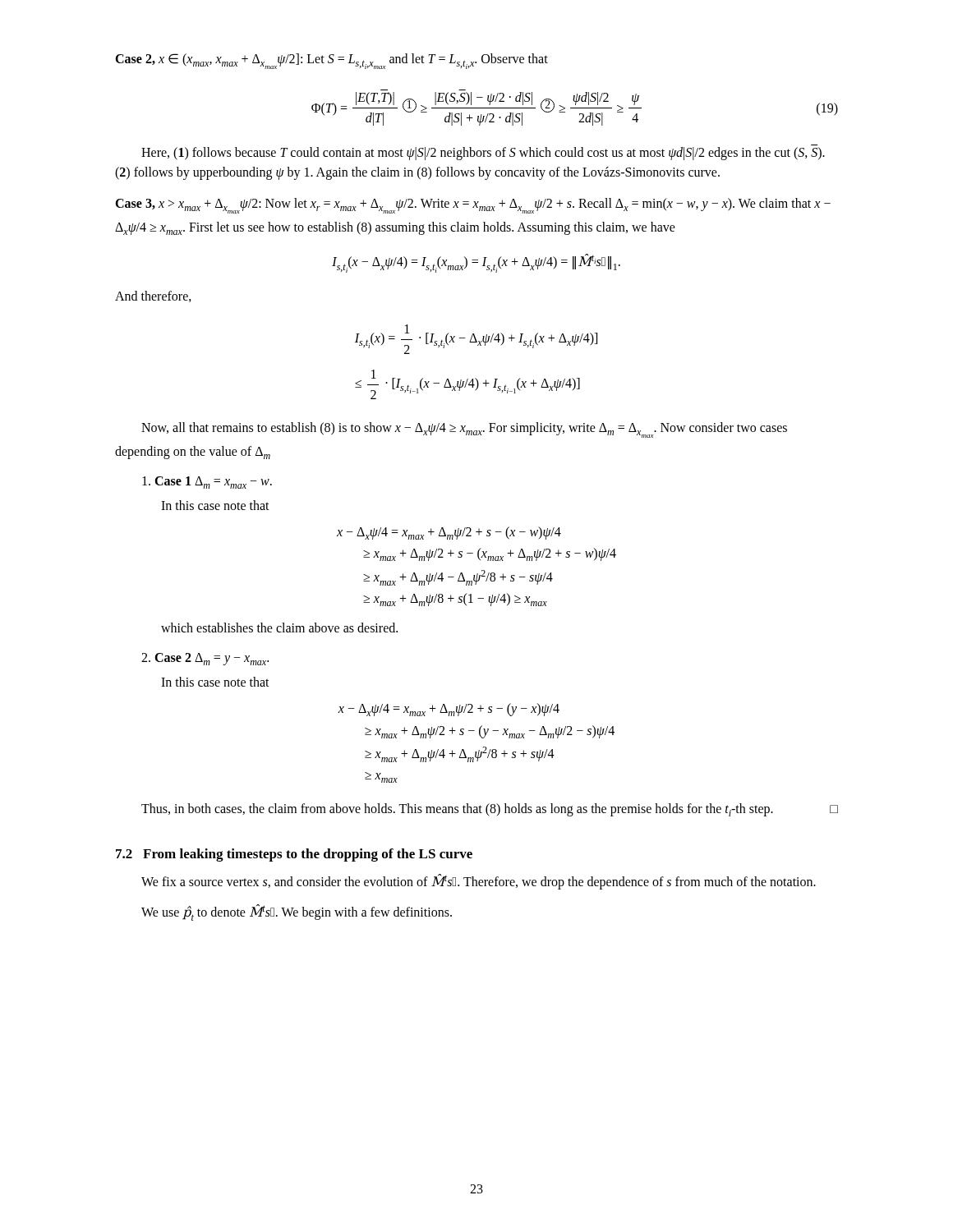The height and width of the screenshot is (1232, 953).
Task: Locate the text block containing "Now, all that remains"
Action: point(451,441)
